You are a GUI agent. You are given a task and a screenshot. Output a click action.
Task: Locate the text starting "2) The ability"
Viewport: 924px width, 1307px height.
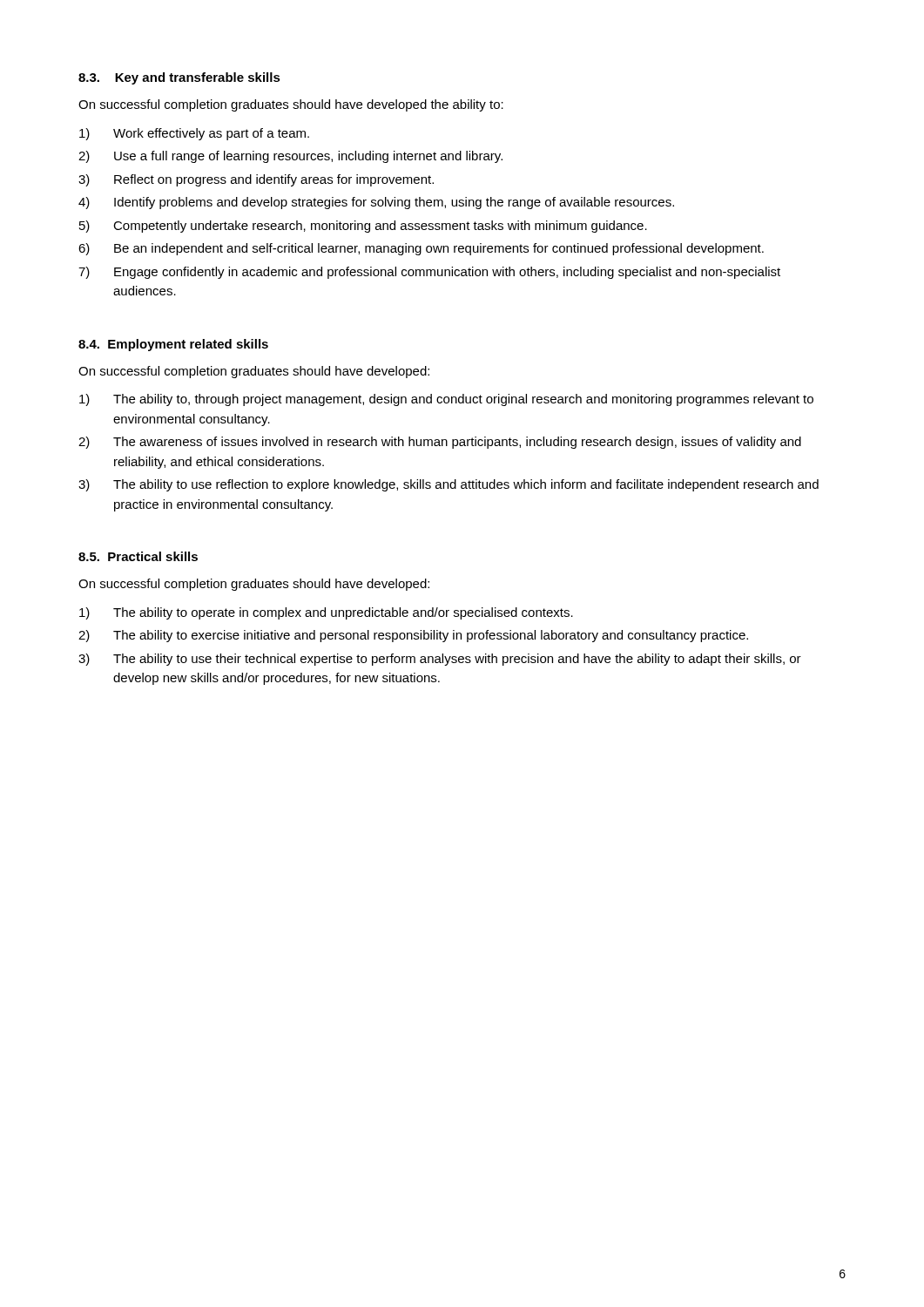pos(462,635)
